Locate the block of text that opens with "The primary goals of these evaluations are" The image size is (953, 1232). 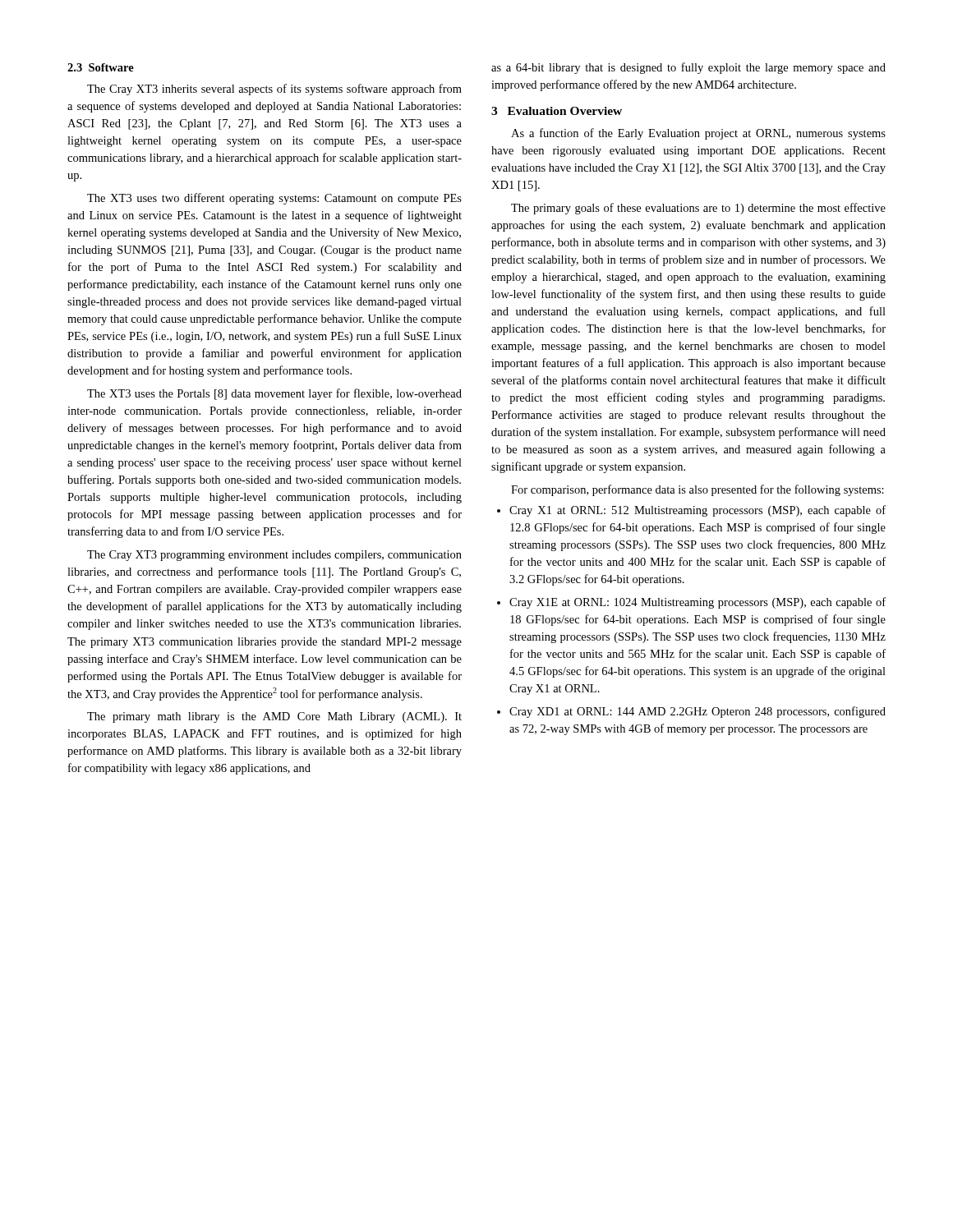click(x=688, y=337)
